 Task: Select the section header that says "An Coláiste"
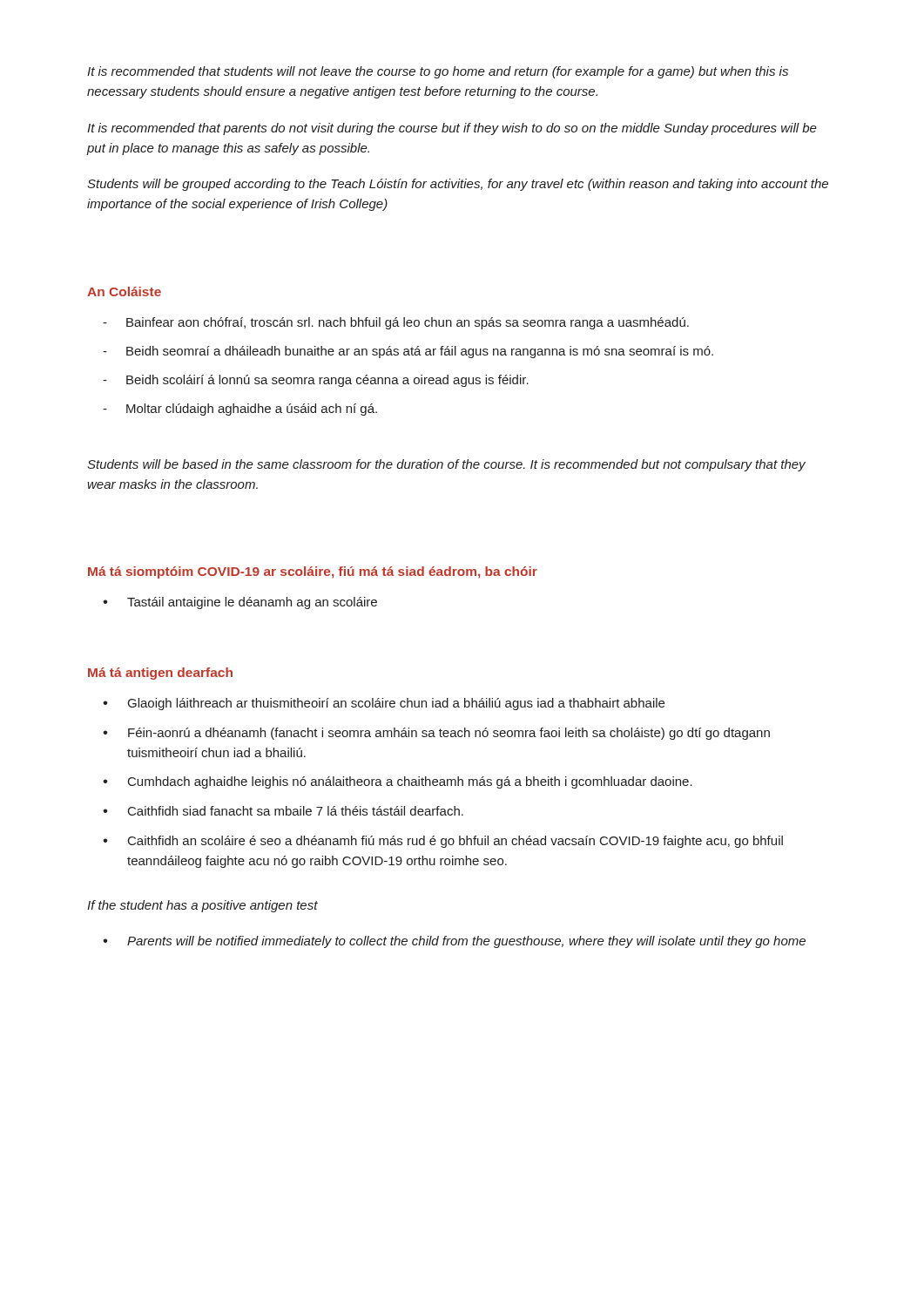124,291
